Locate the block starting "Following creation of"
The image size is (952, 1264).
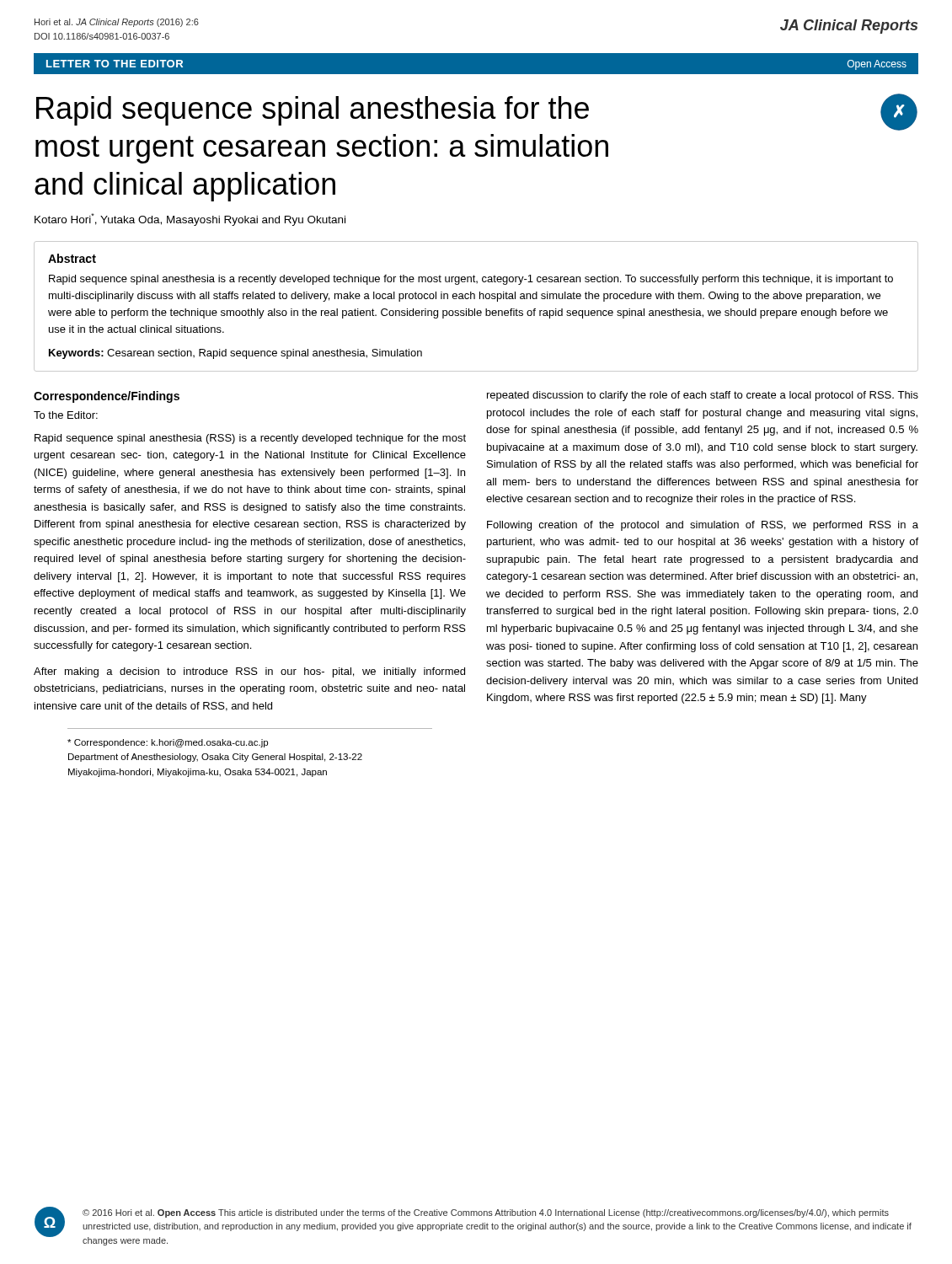702,611
